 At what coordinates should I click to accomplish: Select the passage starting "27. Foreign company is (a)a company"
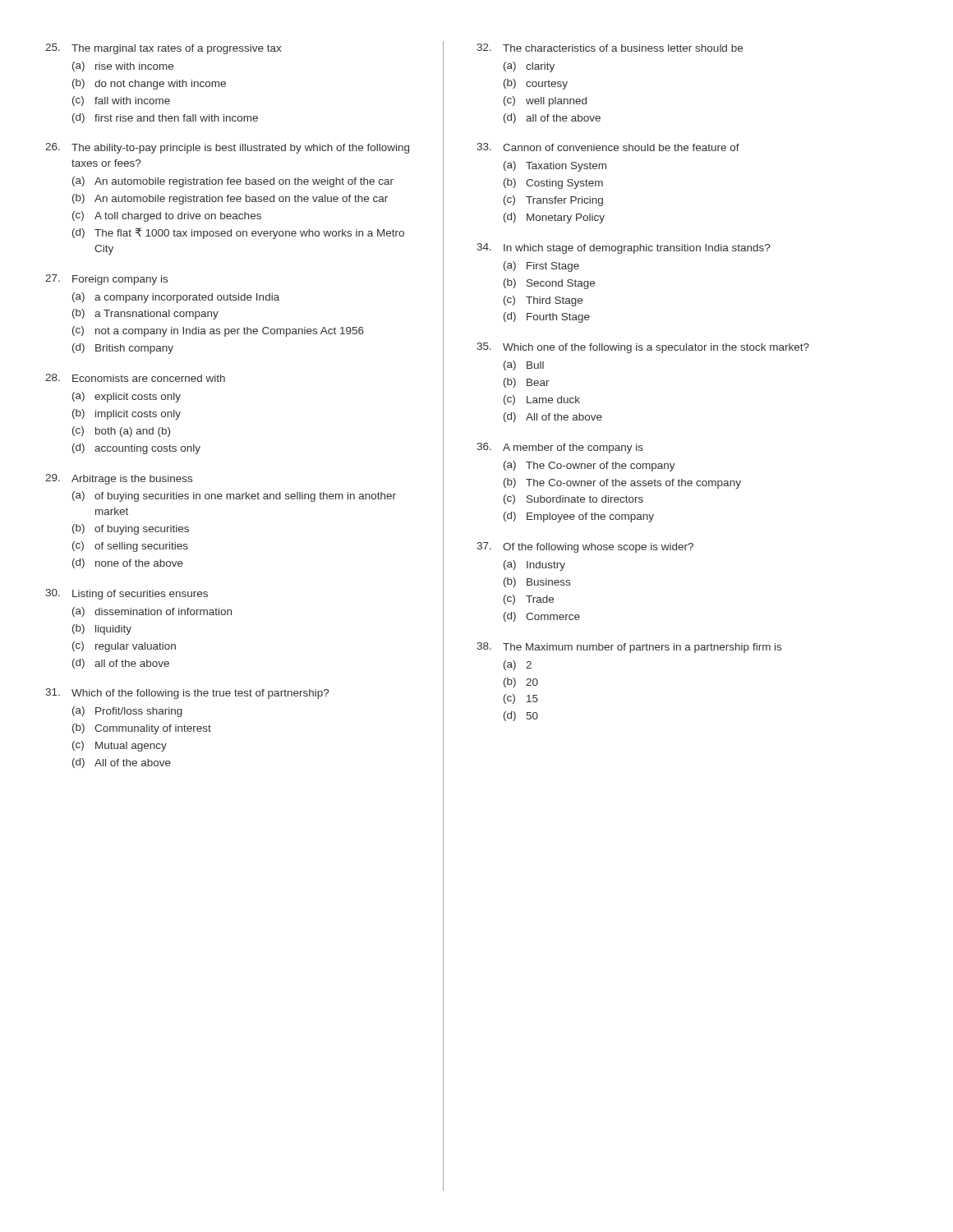(106, 280)
